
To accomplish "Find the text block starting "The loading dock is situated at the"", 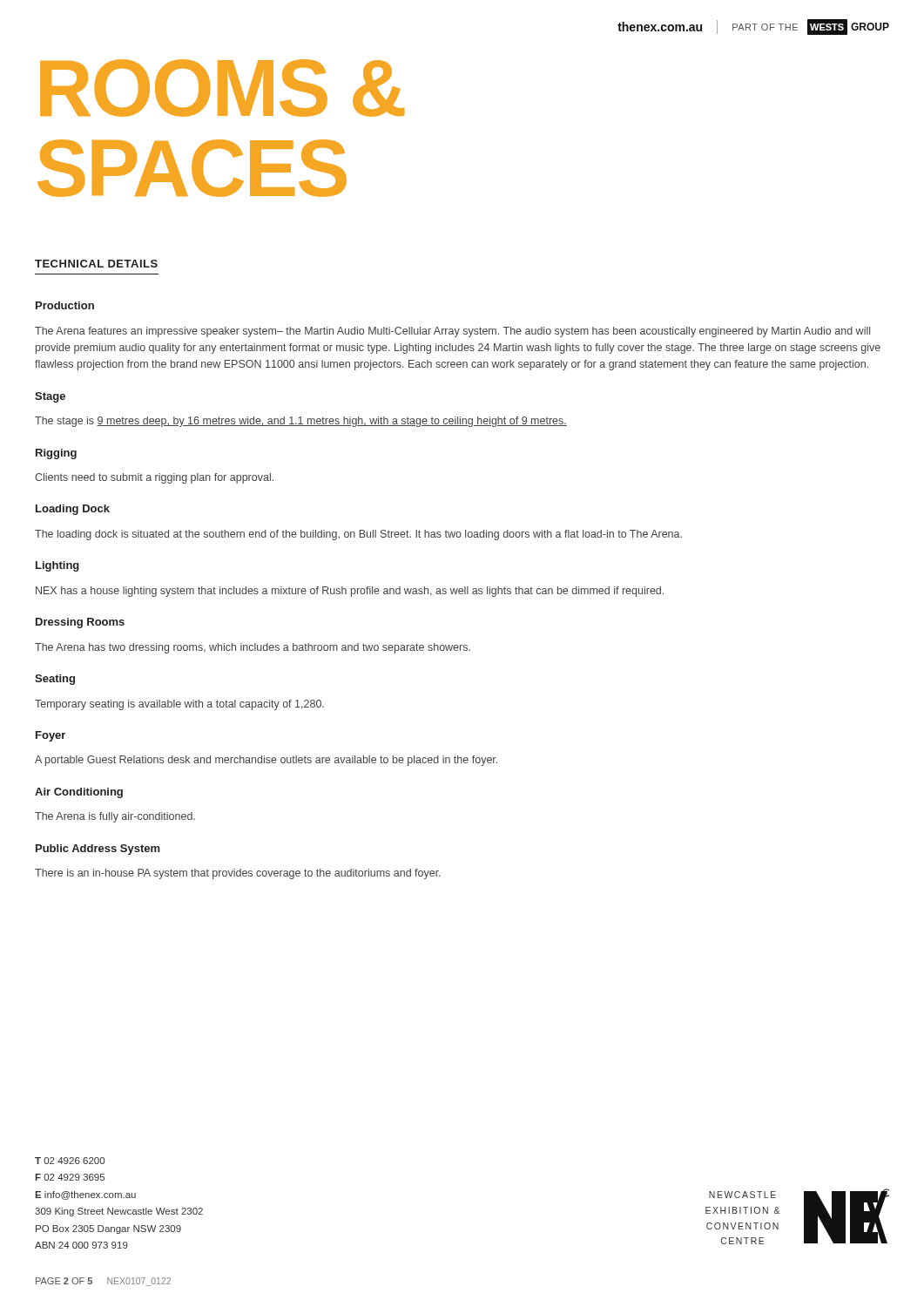I will 462,535.
